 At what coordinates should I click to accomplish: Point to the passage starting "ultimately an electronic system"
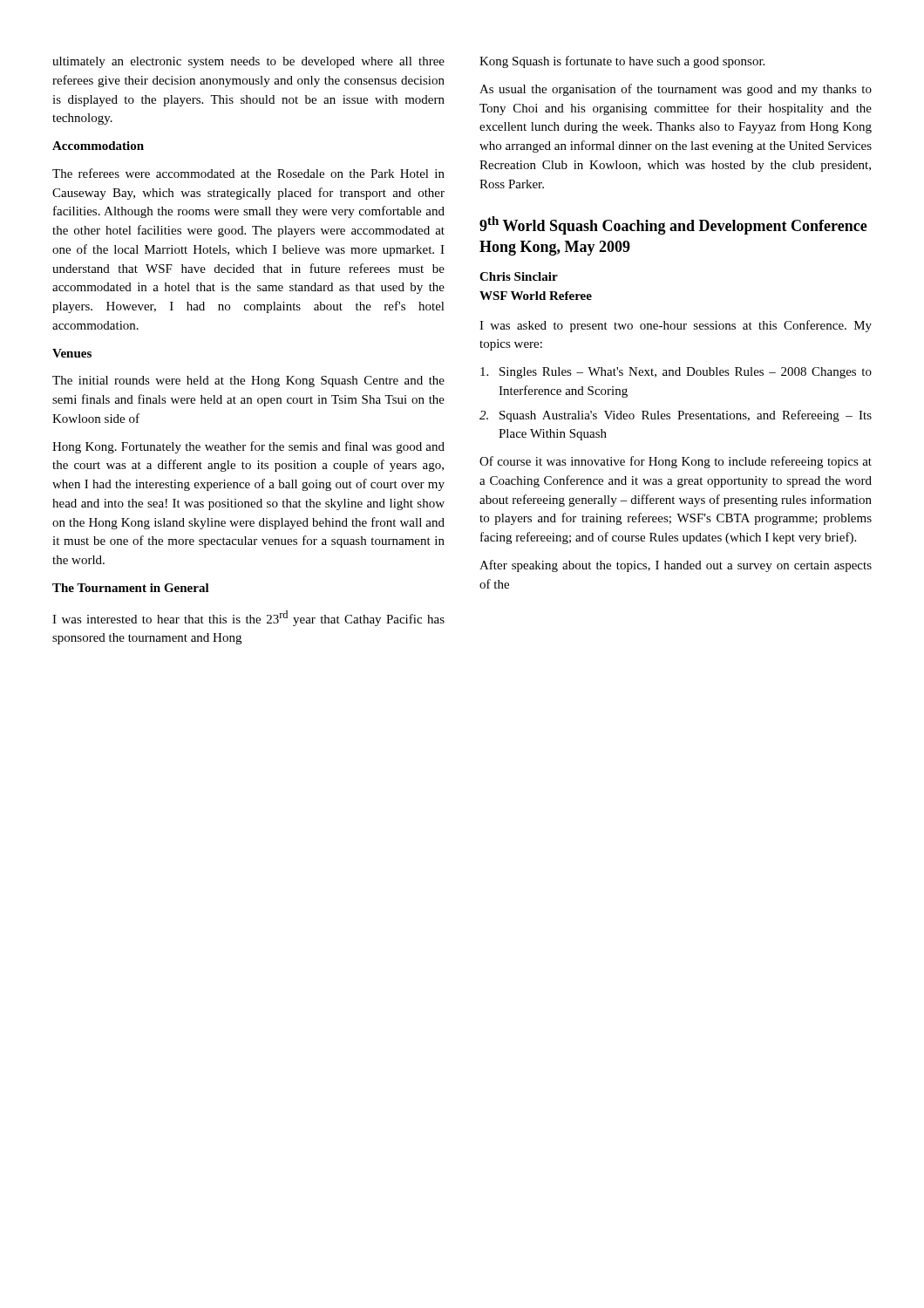pyautogui.click(x=248, y=90)
